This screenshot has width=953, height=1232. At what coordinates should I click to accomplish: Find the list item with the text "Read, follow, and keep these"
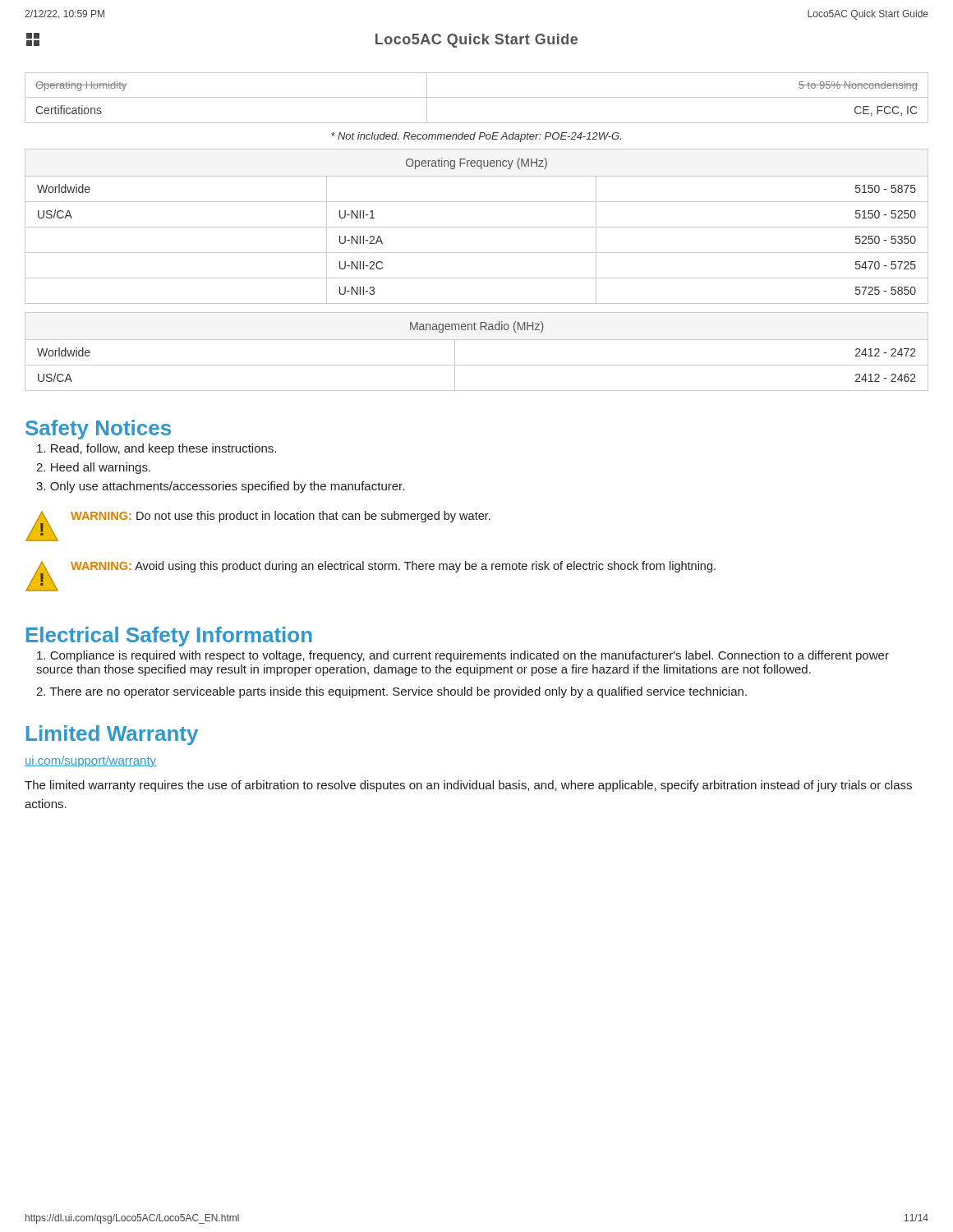coord(157,448)
